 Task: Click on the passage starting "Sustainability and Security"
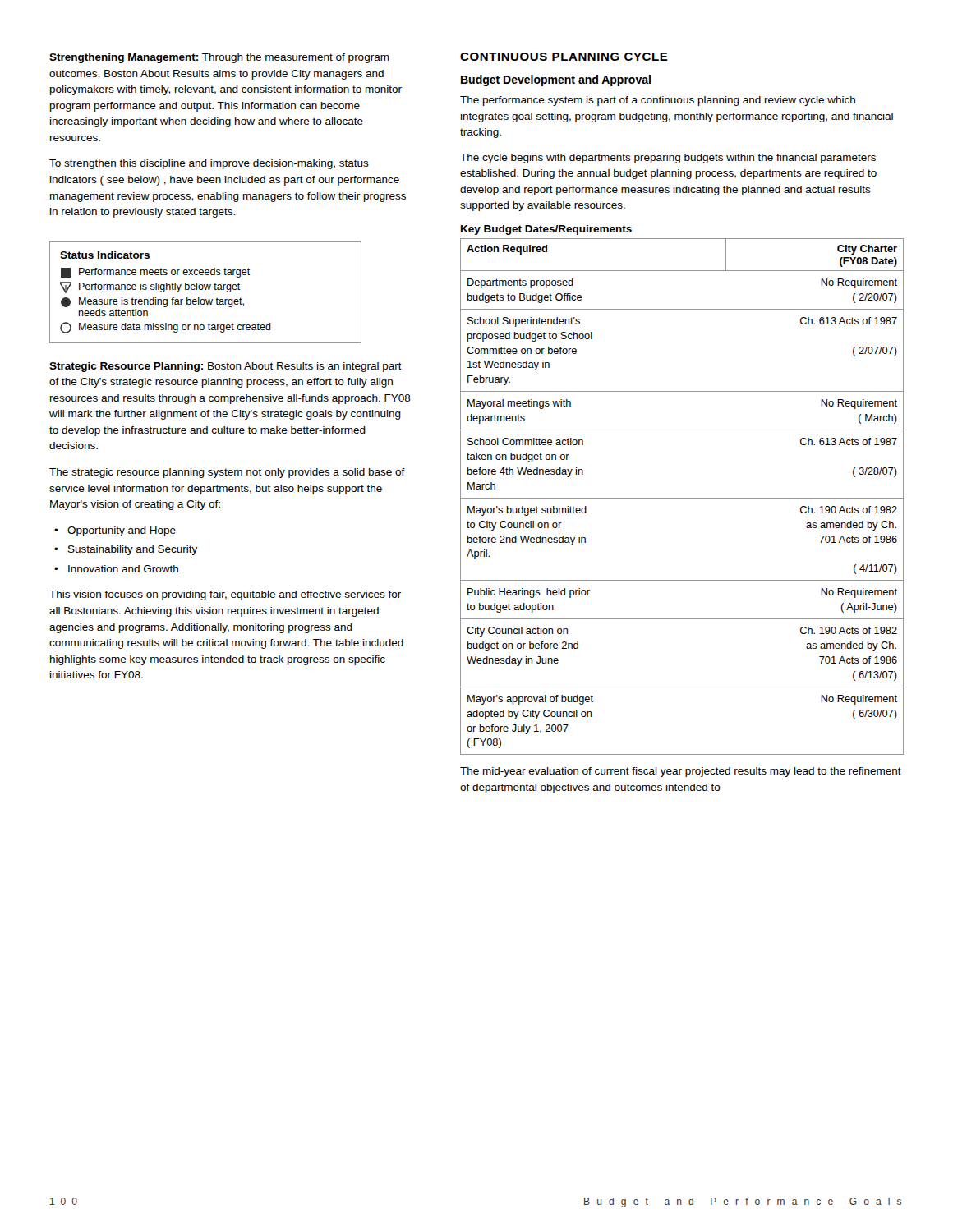point(132,549)
